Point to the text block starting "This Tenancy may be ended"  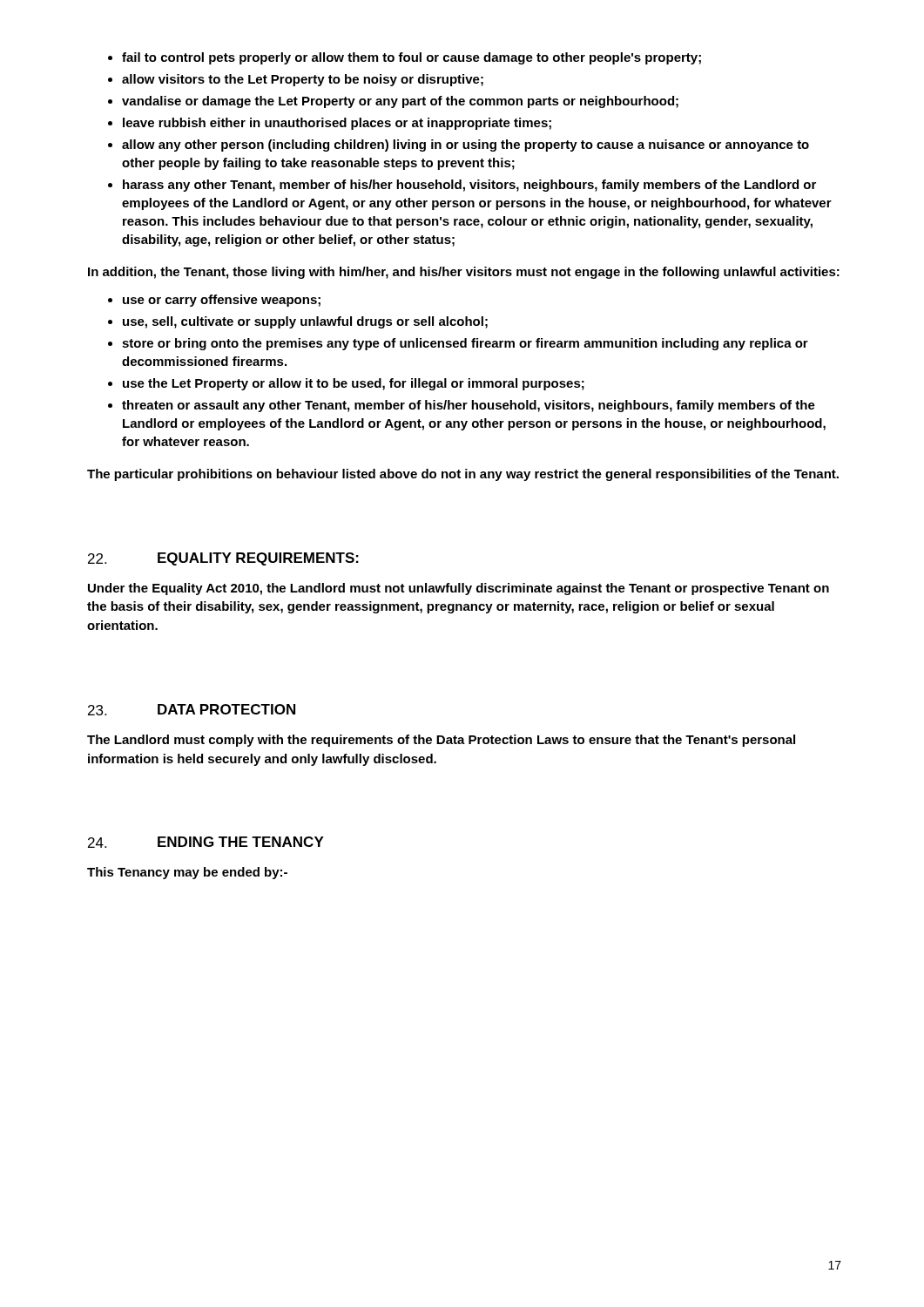(x=188, y=872)
